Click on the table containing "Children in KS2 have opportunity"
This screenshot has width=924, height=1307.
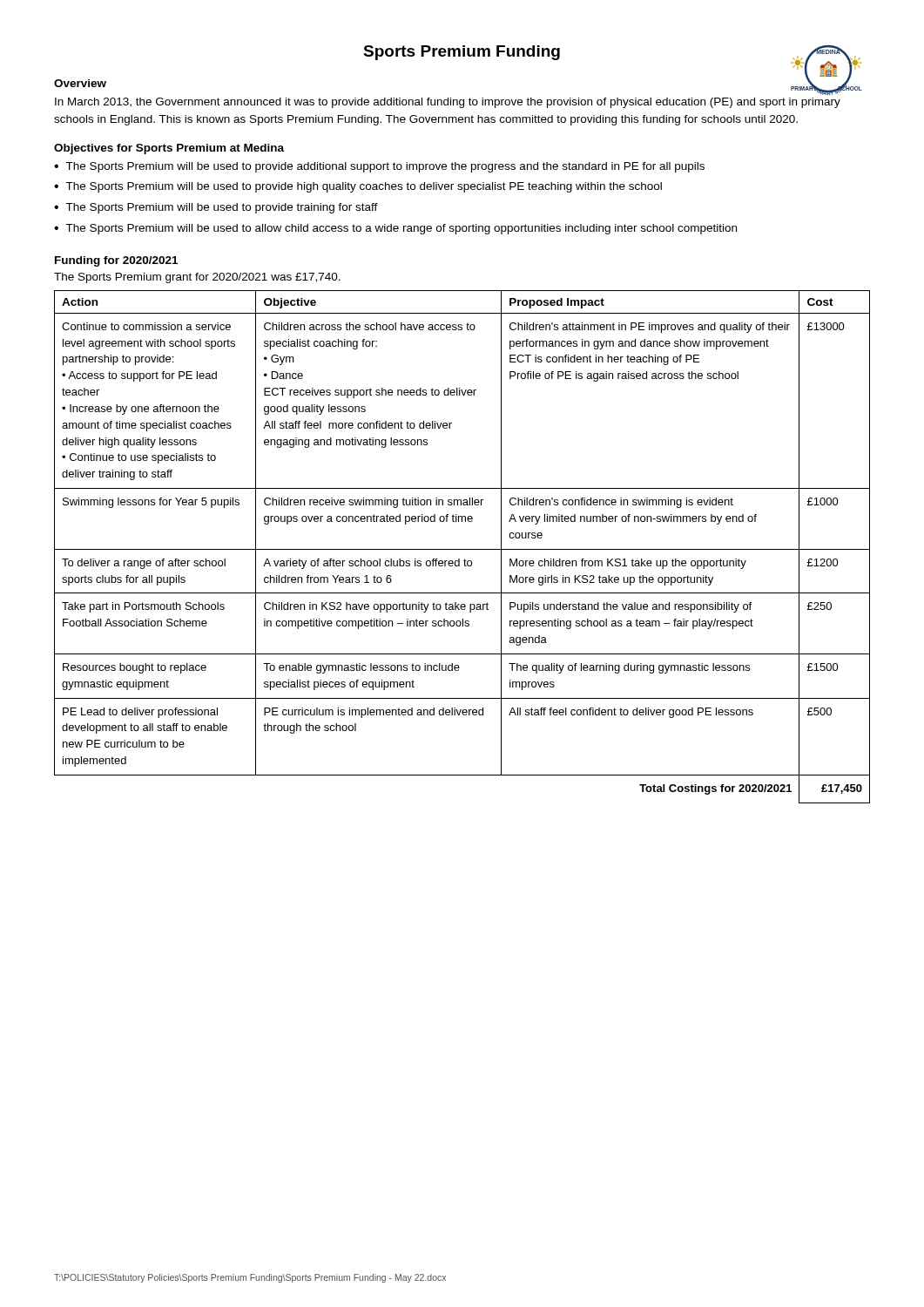point(462,547)
